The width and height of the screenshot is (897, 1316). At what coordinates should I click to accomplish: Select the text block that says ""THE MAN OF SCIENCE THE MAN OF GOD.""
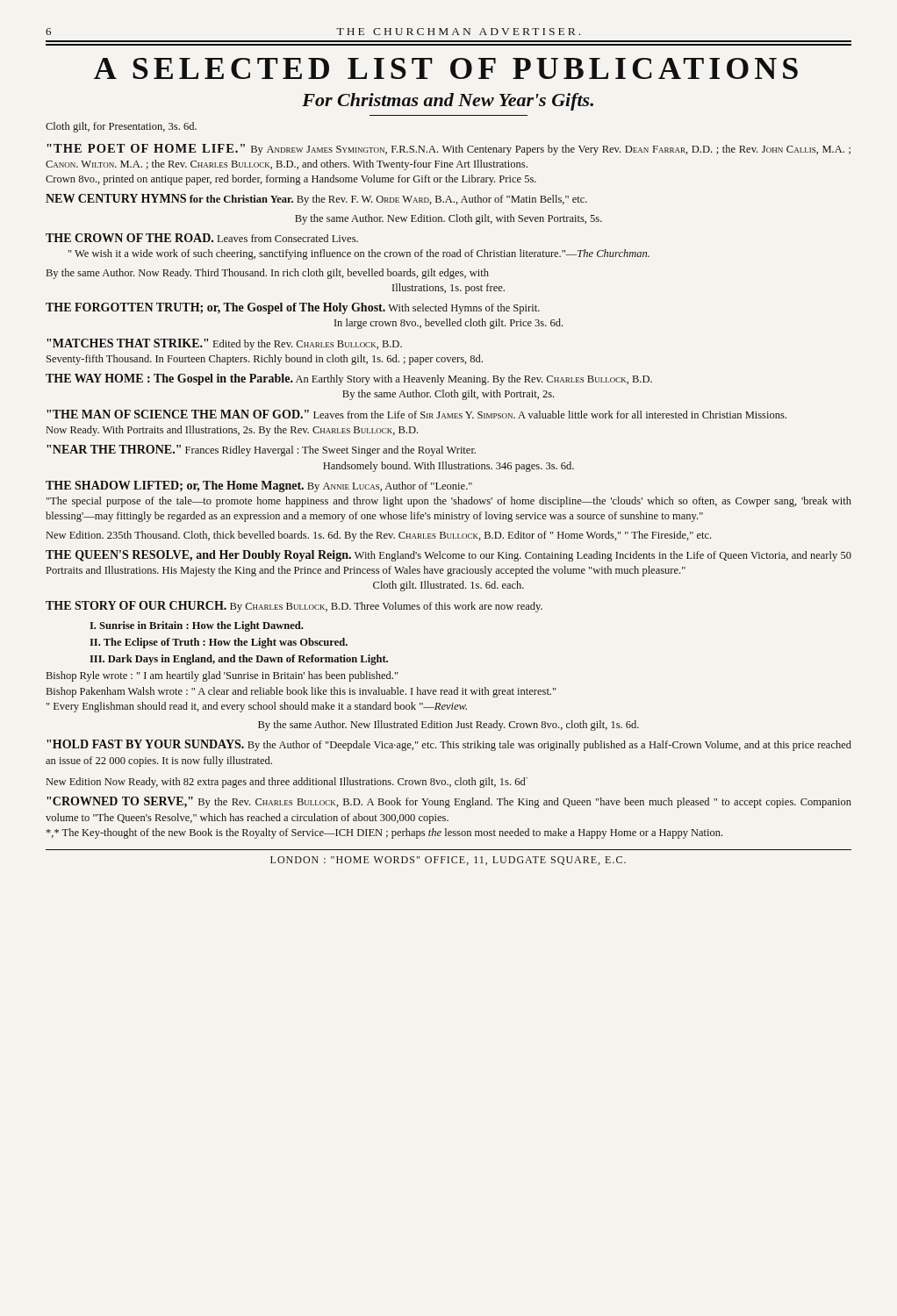pyautogui.click(x=448, y=422)
